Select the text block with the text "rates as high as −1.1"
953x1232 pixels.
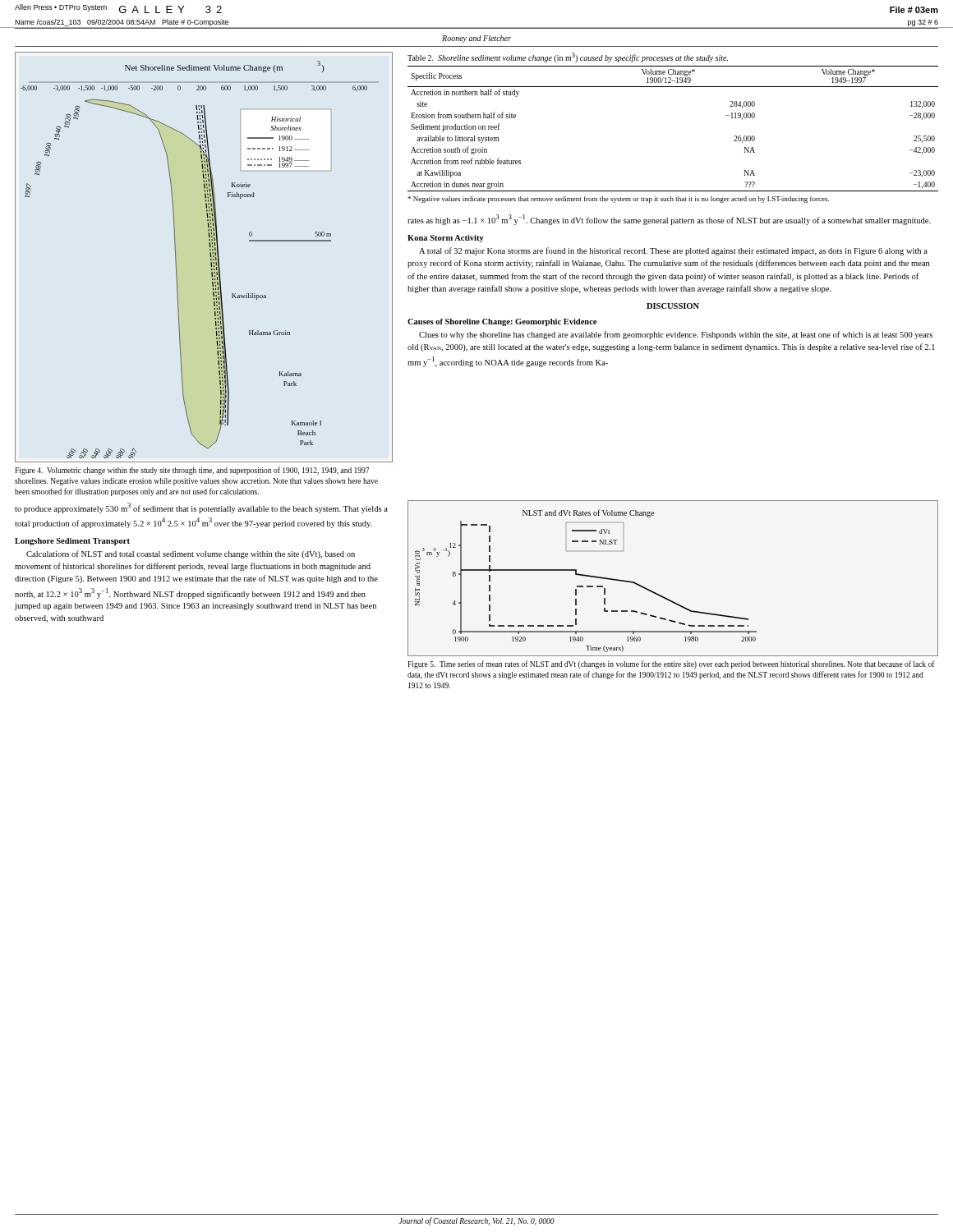pos(669,219)
